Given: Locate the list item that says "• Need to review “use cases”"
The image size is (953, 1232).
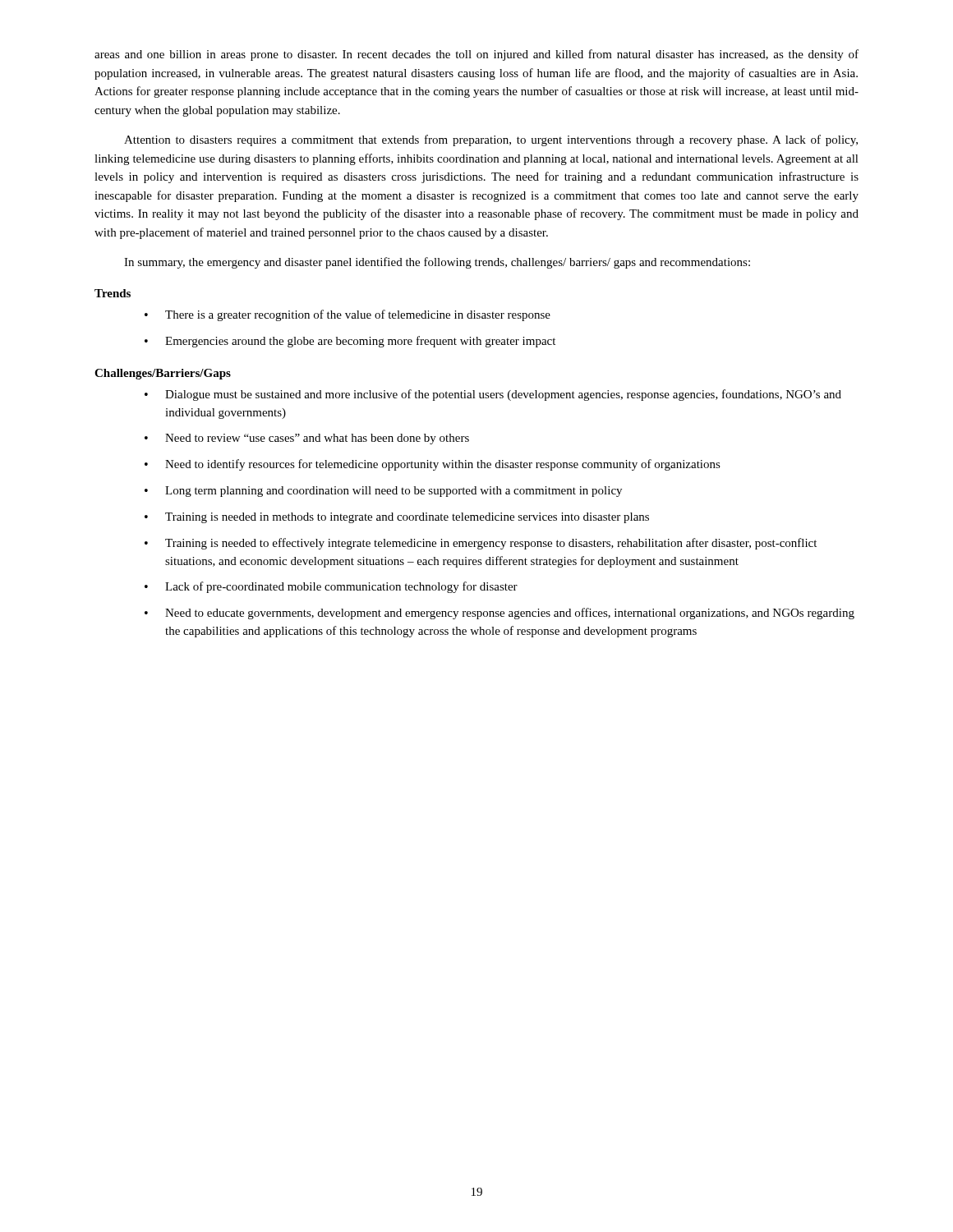Looking at the screenshot, I should tap(307, 439).
